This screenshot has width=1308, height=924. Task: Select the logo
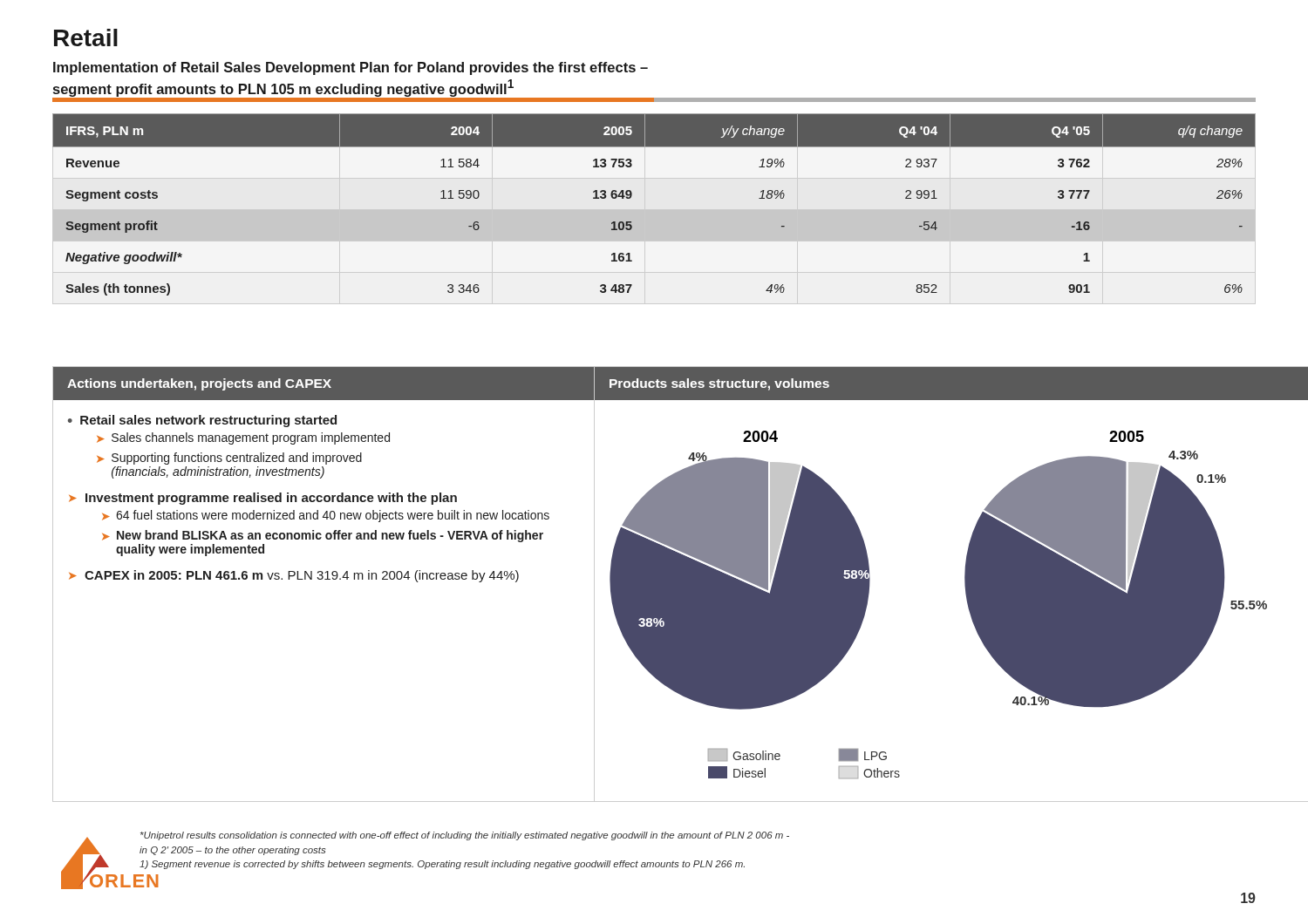pyautogui.click(x=109, y=863)
